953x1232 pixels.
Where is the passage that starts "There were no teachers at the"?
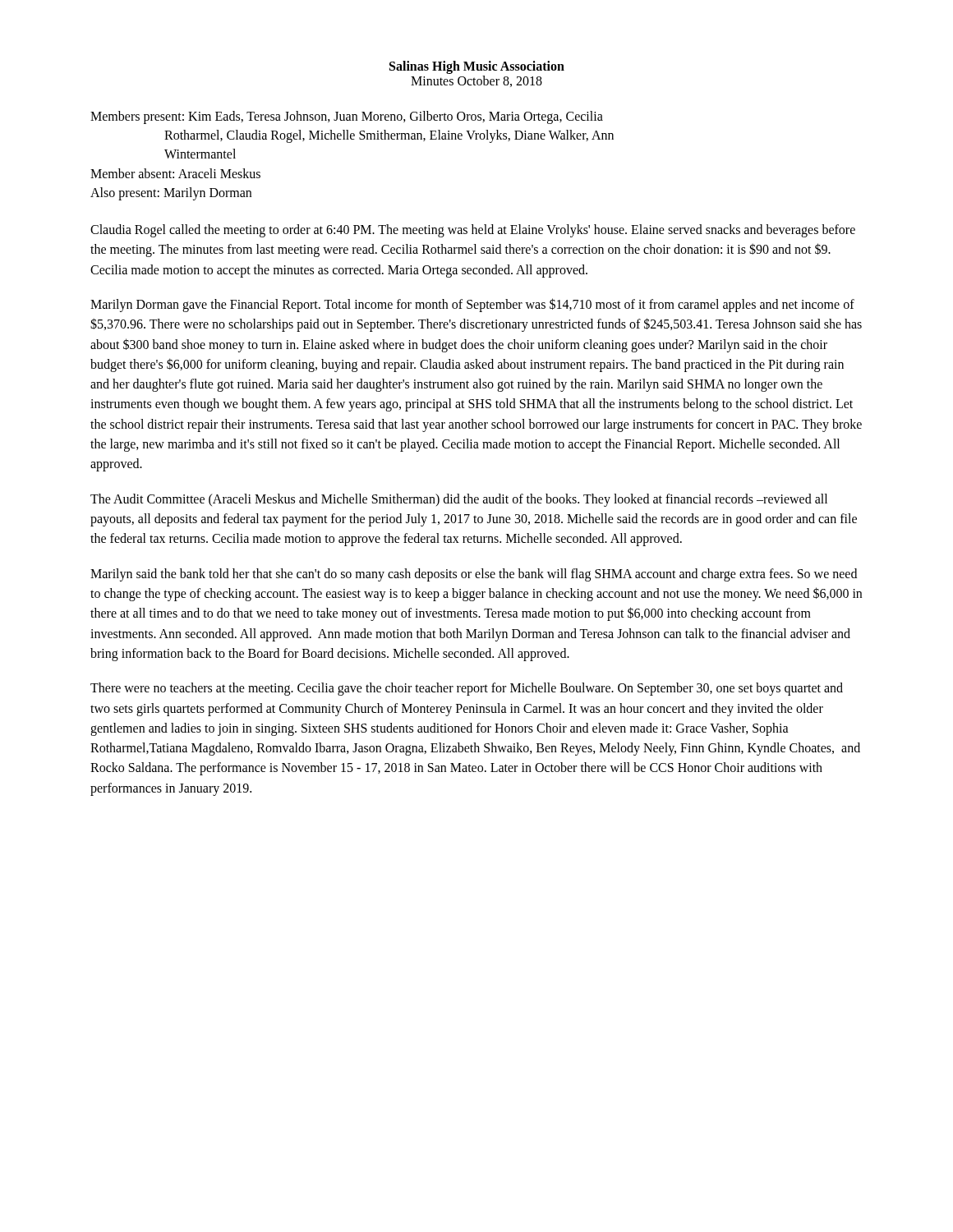475,738
